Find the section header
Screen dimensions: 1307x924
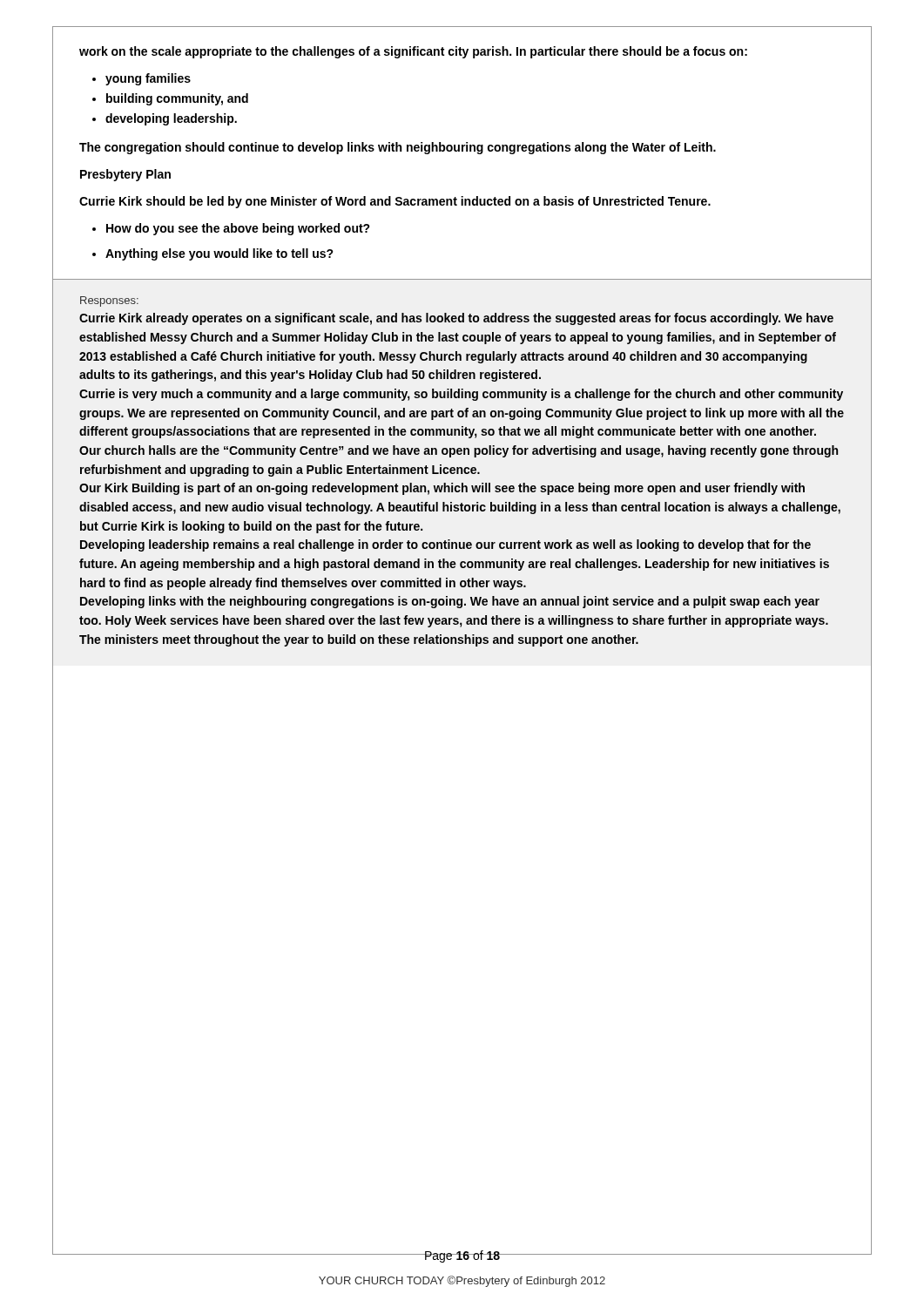[462, 175]
